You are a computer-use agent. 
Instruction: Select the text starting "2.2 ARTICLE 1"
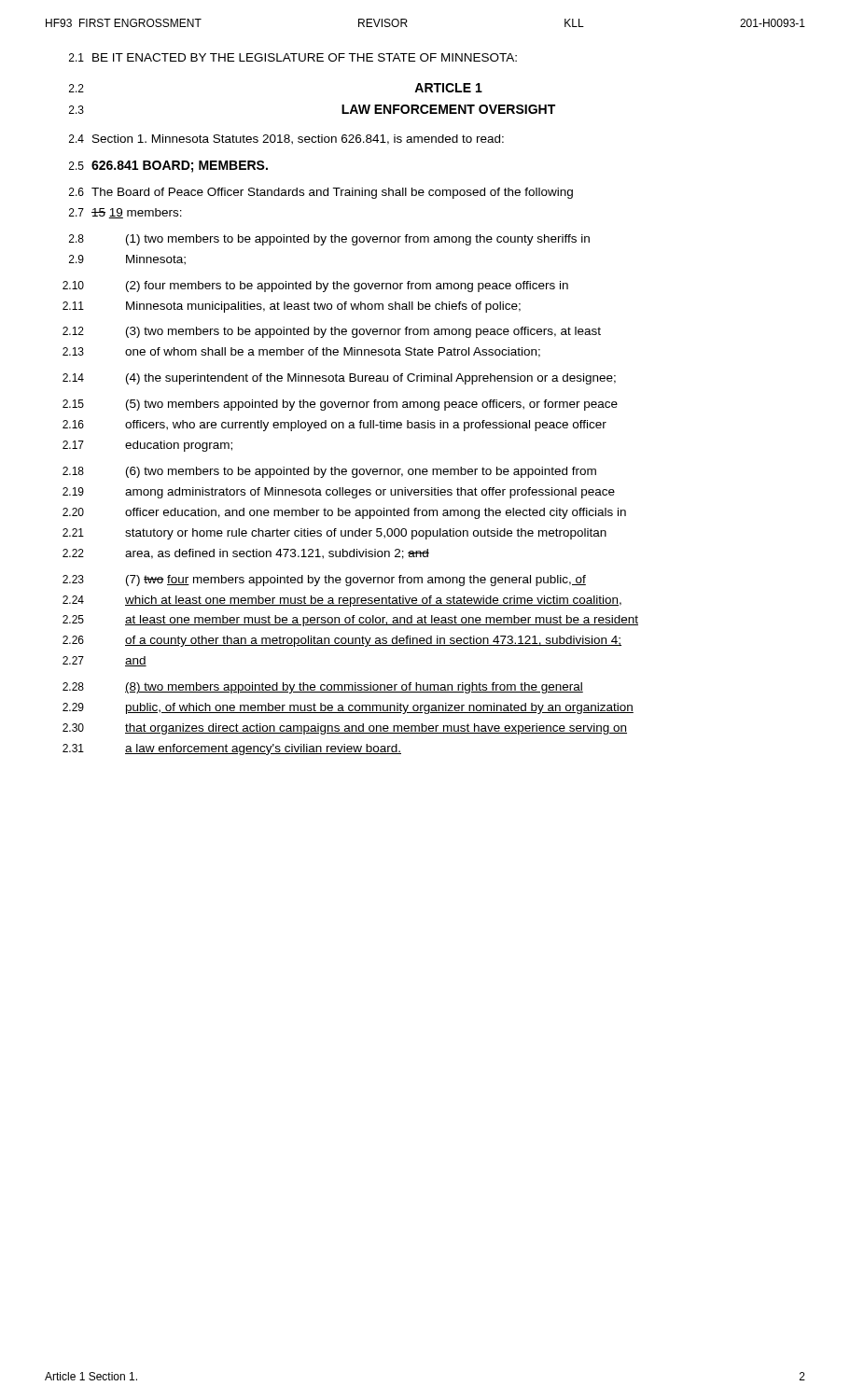[425, 88]
